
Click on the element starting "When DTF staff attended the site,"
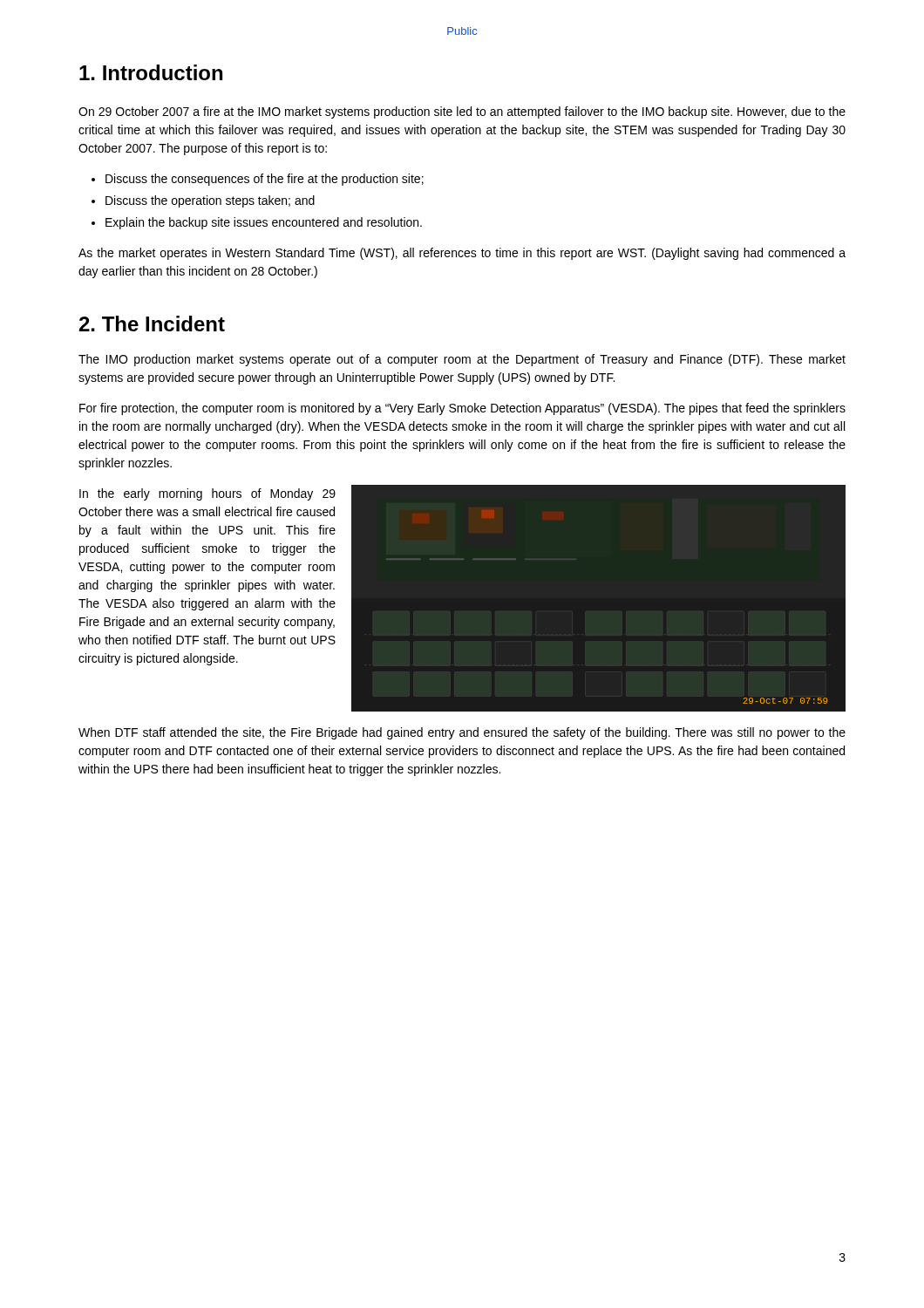coord(462,751)
